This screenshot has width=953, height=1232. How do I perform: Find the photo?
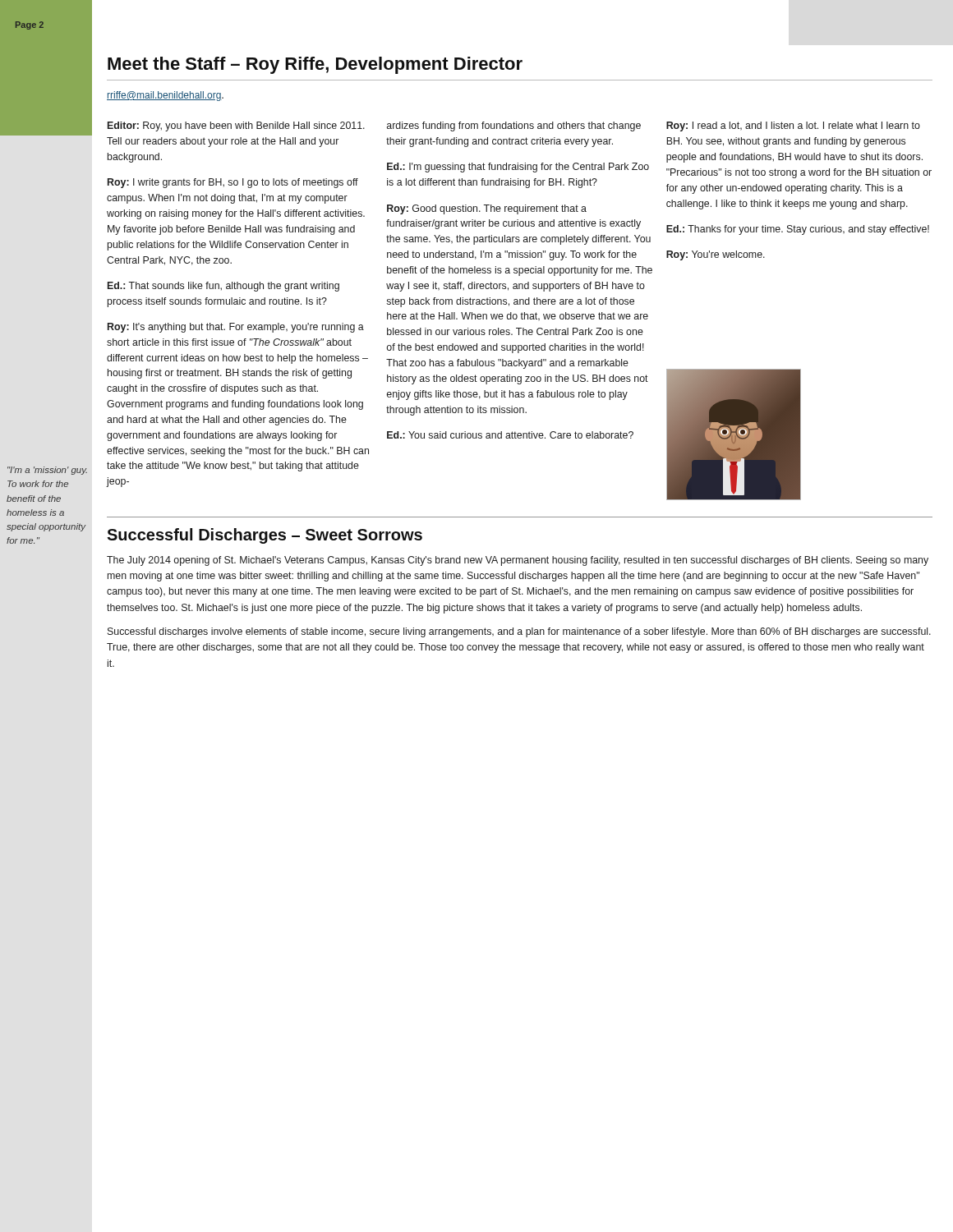[733, 434]
